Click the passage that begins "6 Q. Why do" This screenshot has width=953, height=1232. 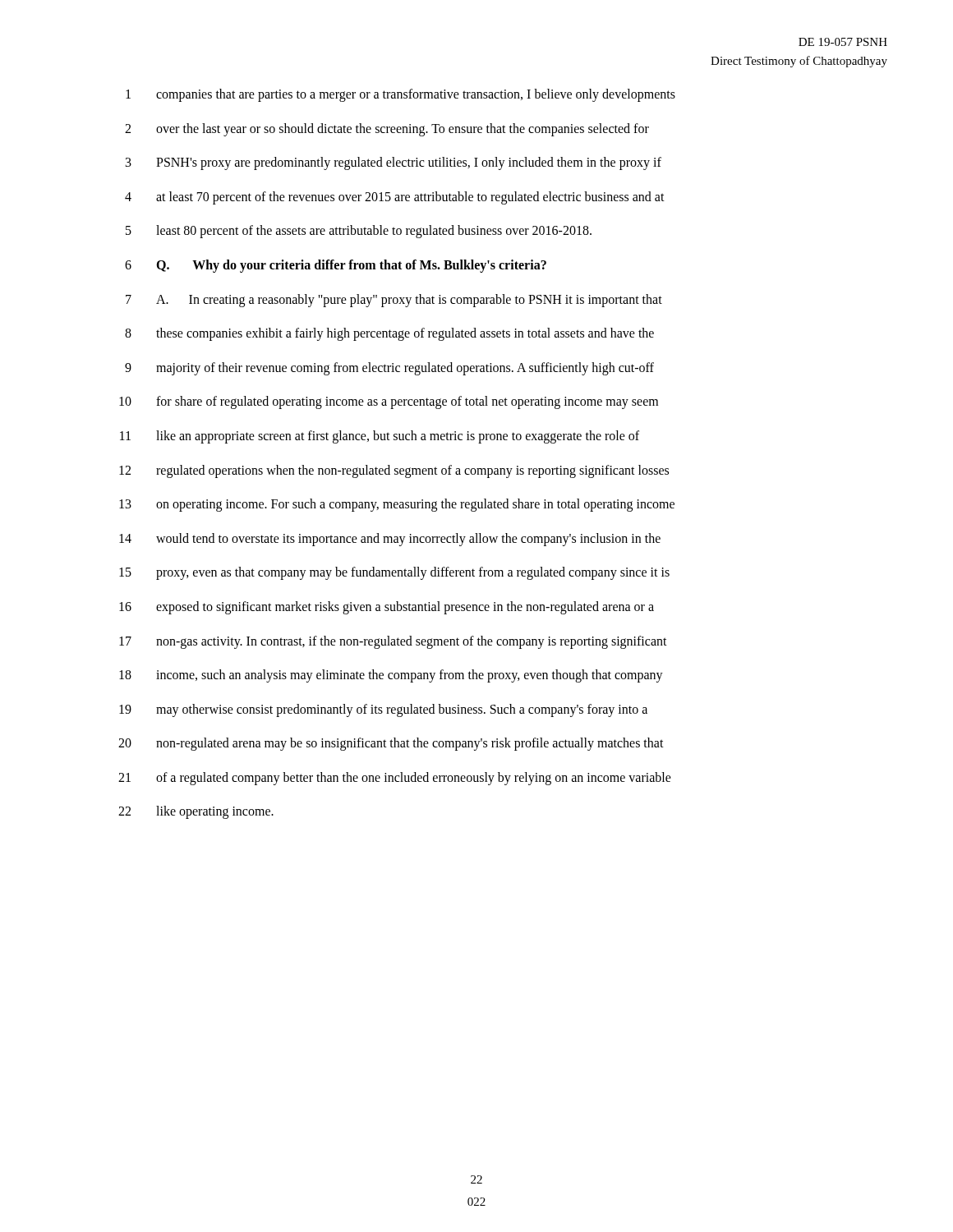pyautogui.click(x=489, y=265)
